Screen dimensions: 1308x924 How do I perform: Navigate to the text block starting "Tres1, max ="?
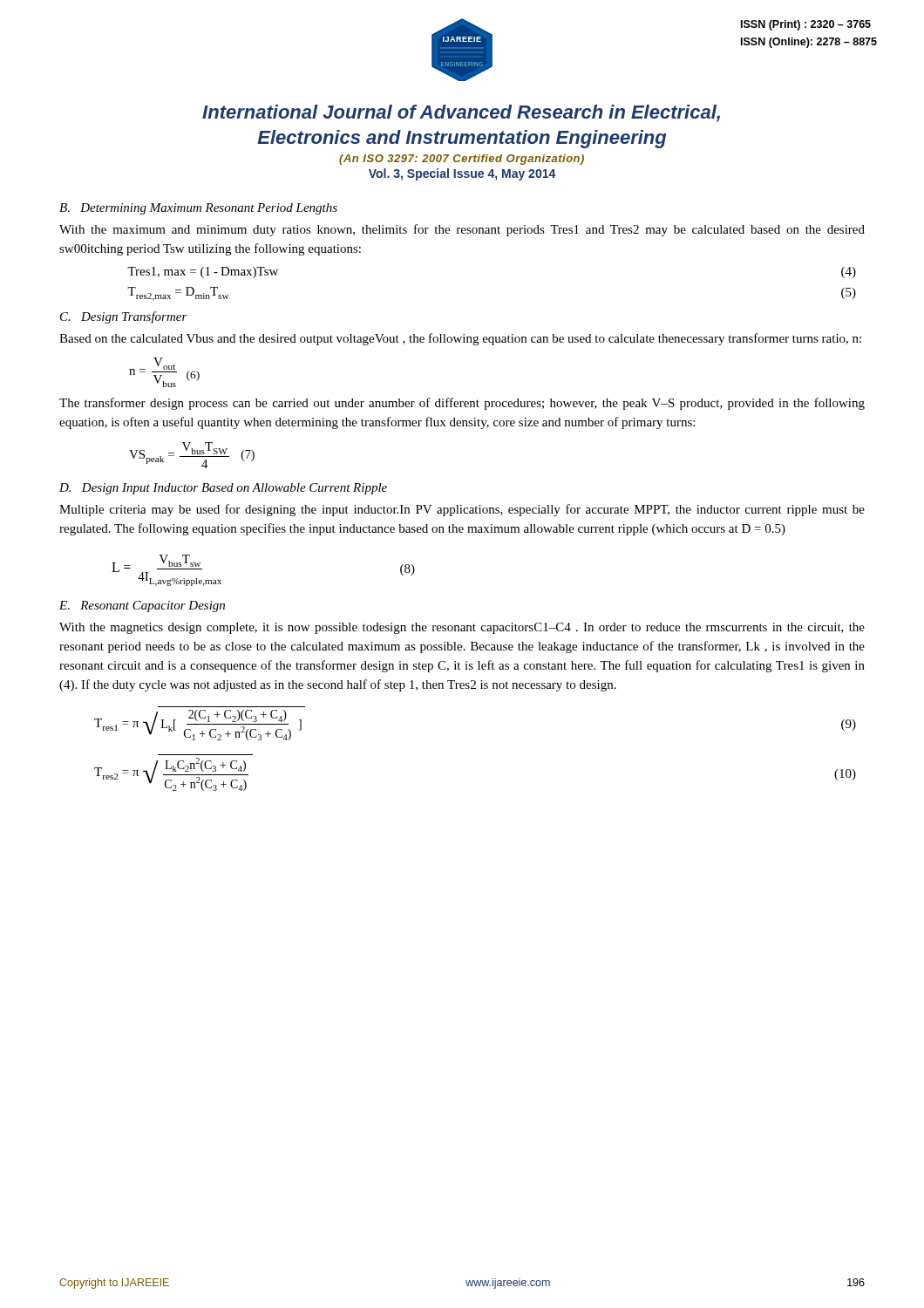coord(202,272)
